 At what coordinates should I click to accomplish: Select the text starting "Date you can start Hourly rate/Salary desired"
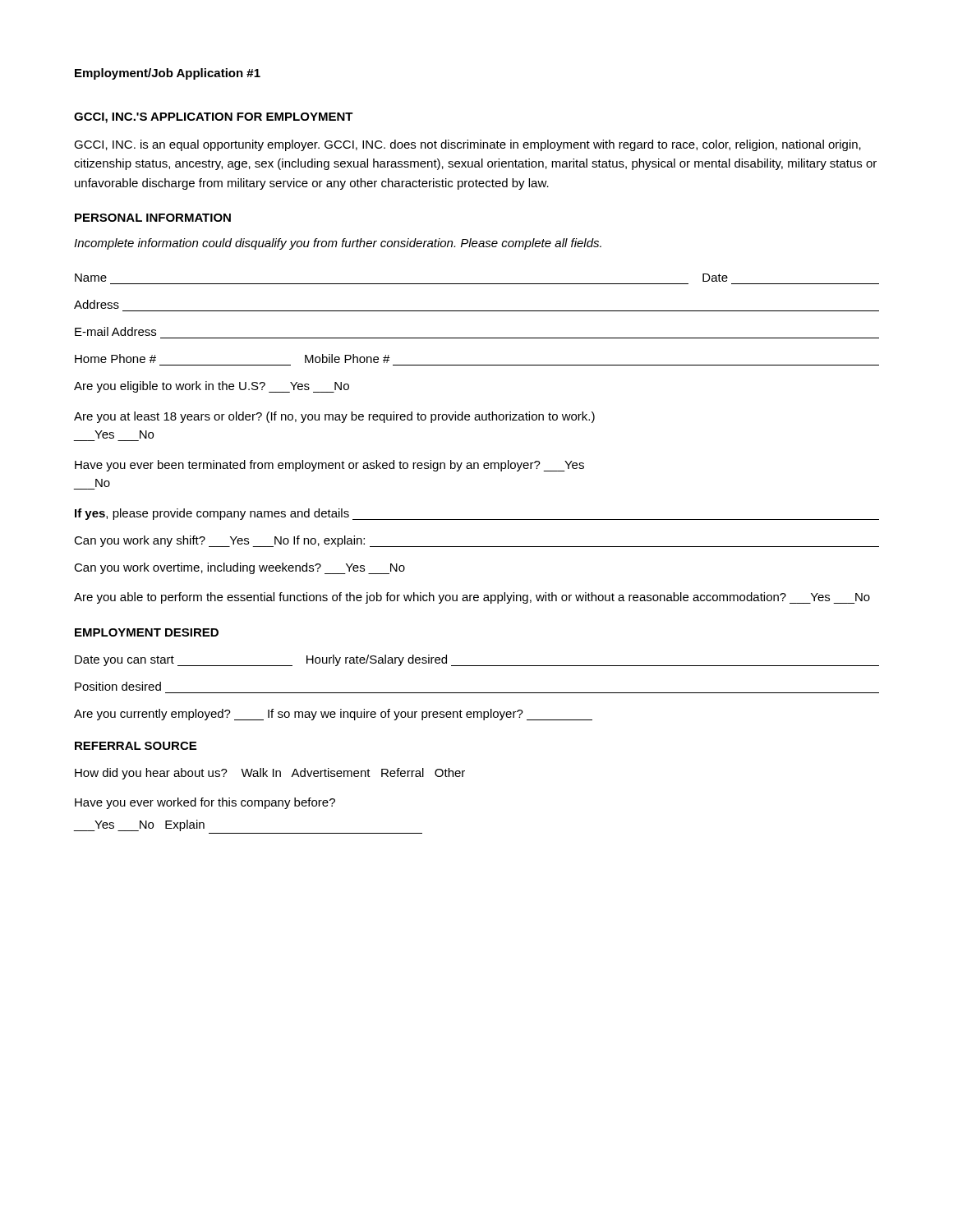[476, 658]
